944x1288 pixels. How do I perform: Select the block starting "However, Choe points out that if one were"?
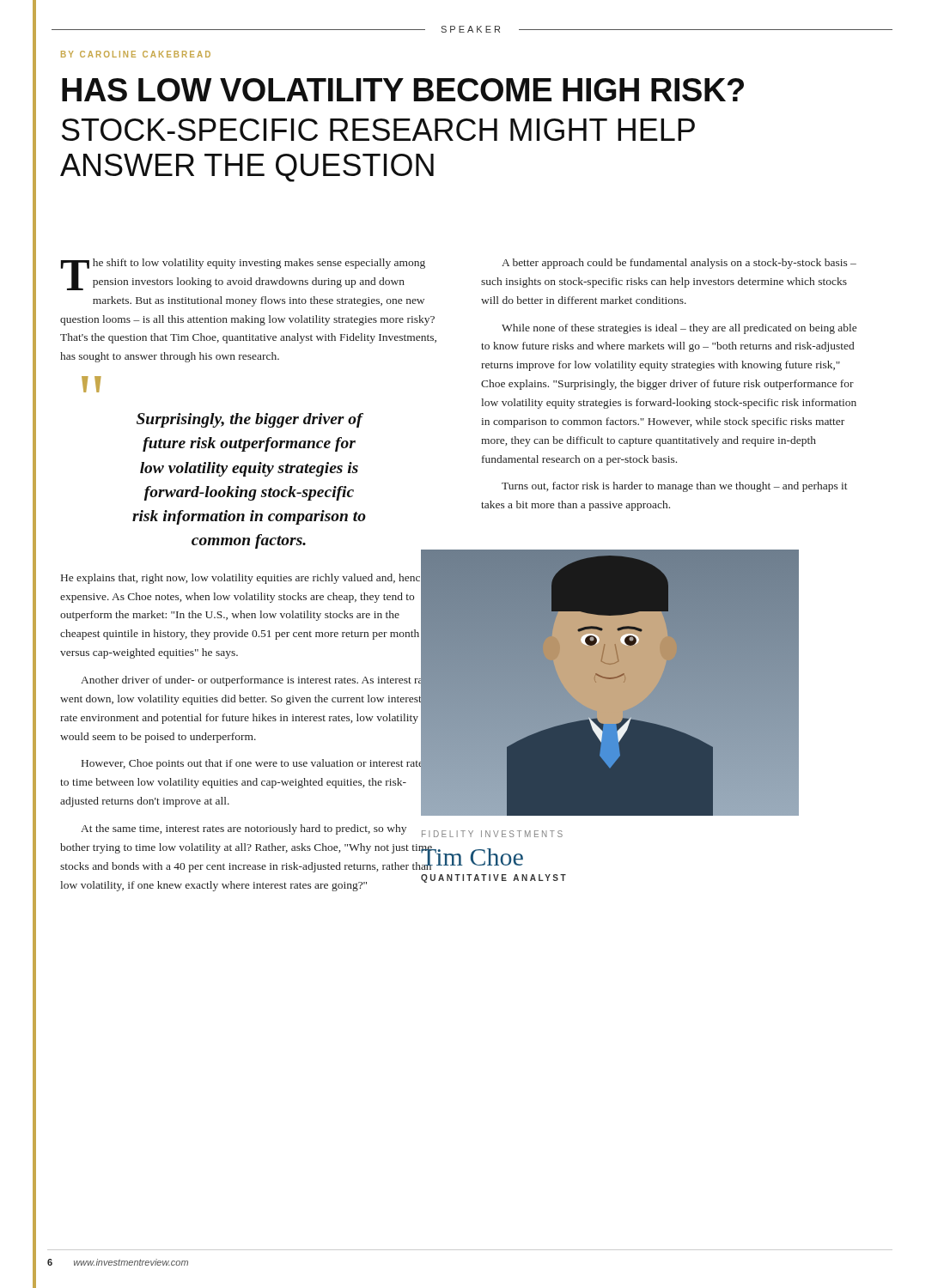click(x=244, y=782)
